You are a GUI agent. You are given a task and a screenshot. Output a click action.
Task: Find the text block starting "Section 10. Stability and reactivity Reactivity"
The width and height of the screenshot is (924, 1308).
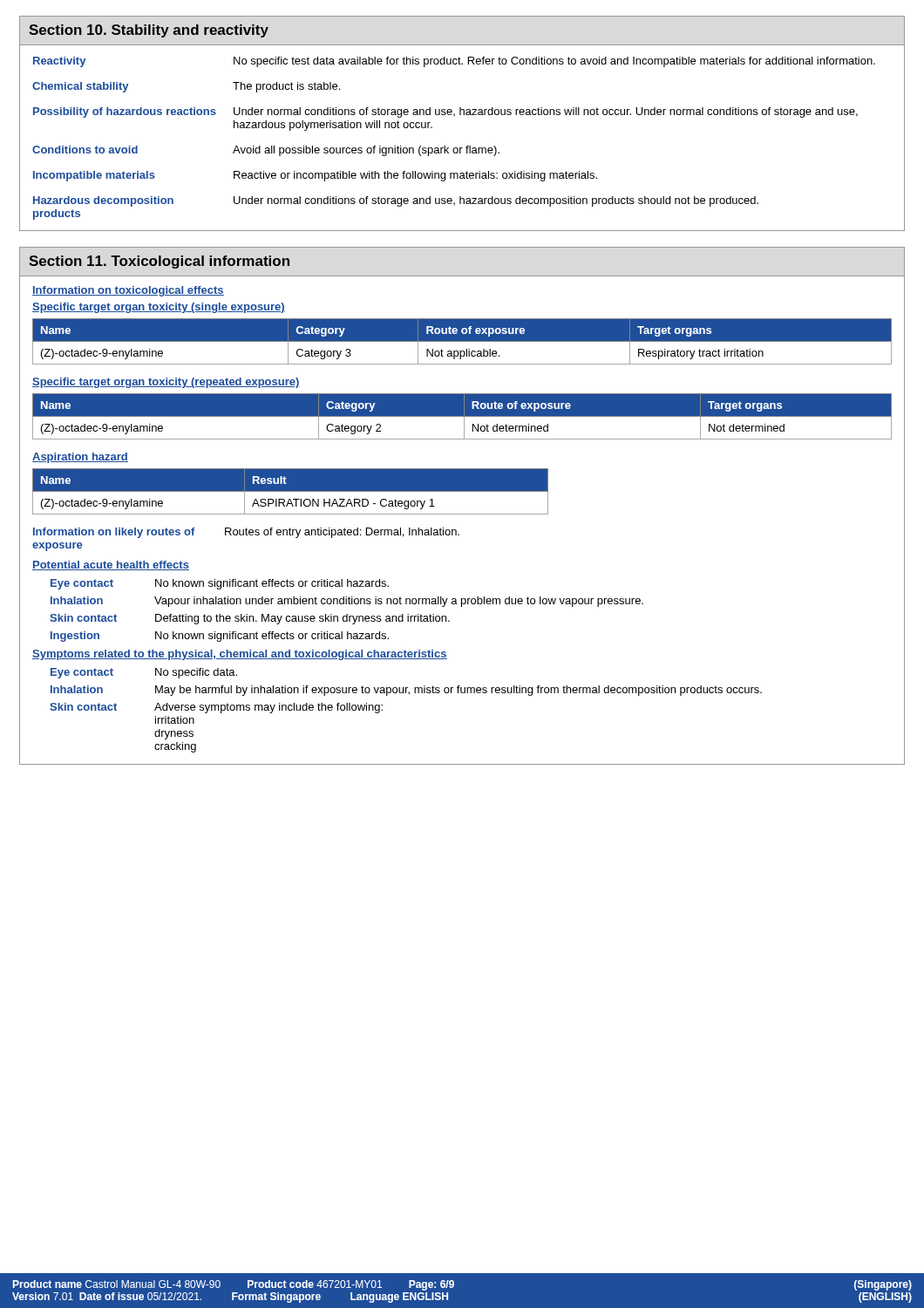[x=462, y=123]
